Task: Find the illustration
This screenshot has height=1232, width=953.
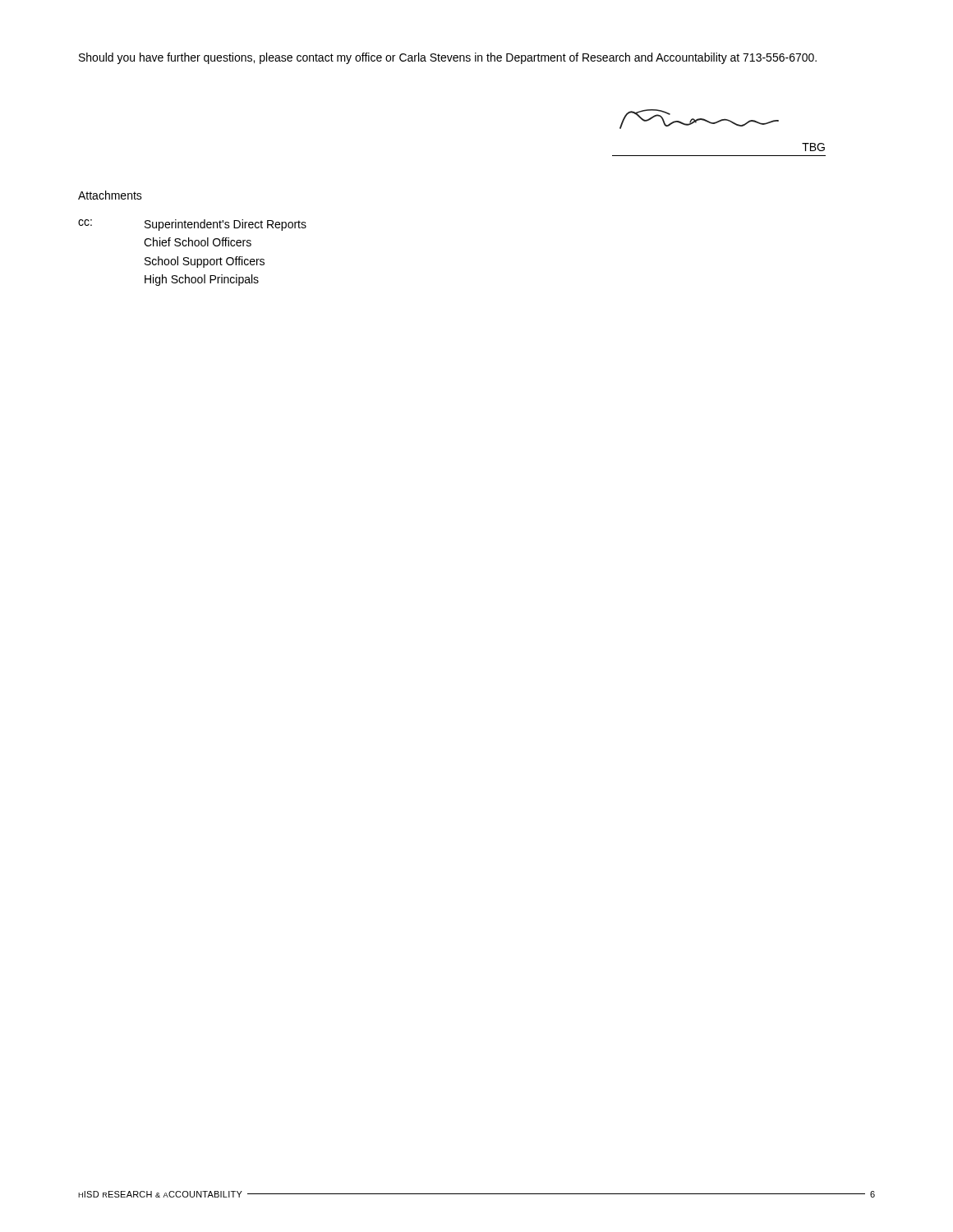Action: [x=476, y=124]
